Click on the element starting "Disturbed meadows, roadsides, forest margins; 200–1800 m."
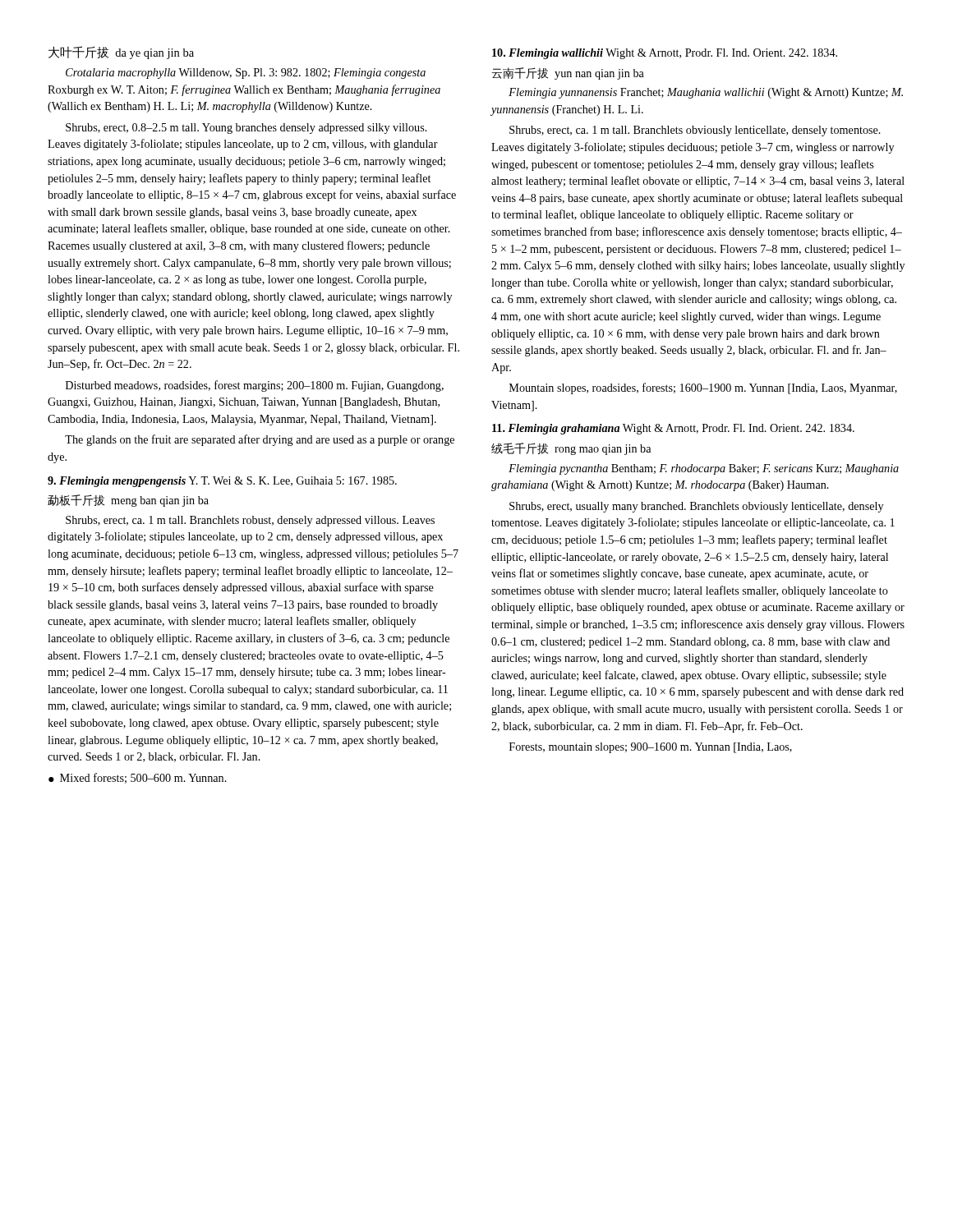Screen dimensions: 1232x953 [255, 402]
